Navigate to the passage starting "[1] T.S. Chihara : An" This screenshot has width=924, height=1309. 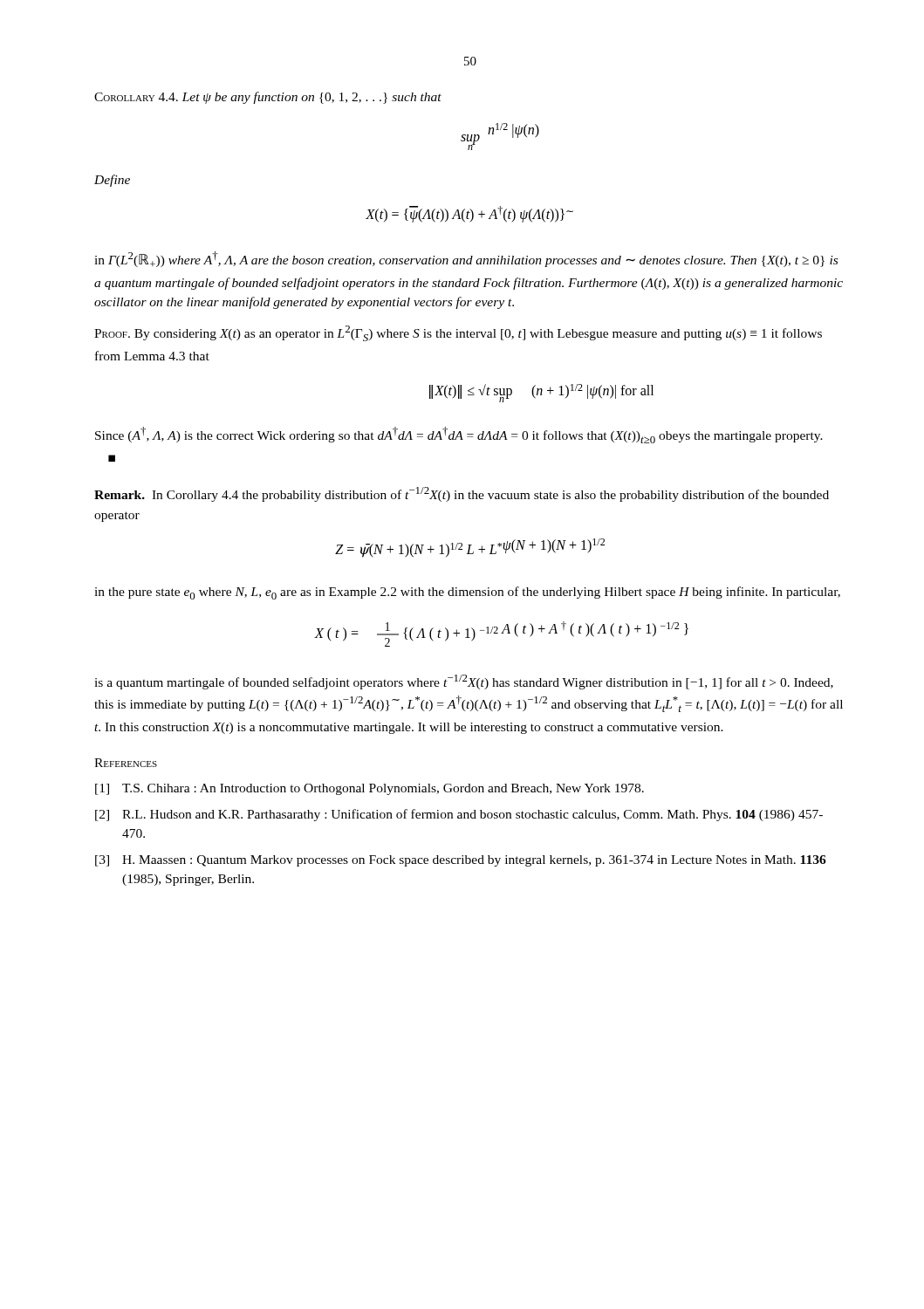[x=470, y=789]
